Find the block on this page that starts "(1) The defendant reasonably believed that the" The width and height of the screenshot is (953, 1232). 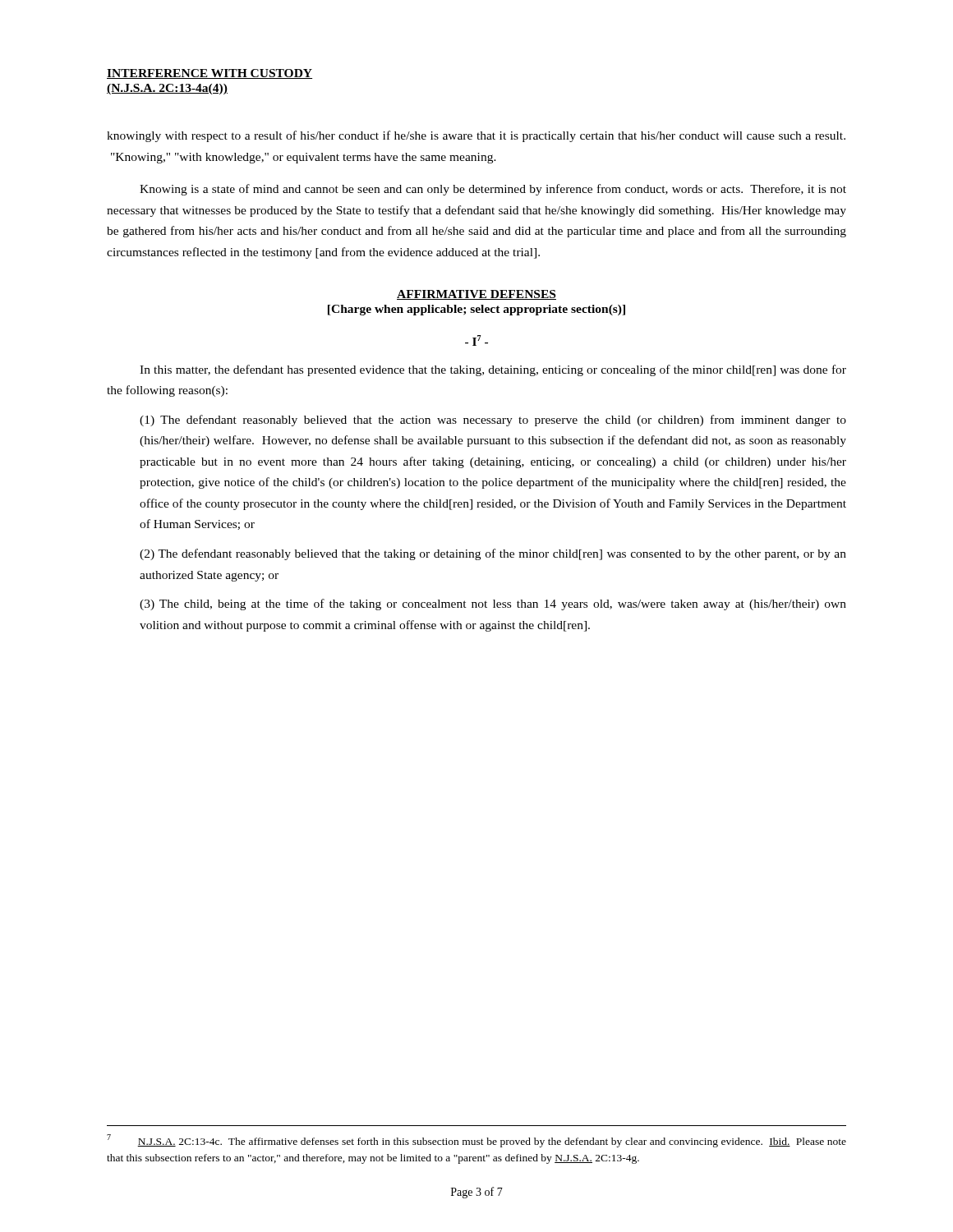tap(493, 471)
